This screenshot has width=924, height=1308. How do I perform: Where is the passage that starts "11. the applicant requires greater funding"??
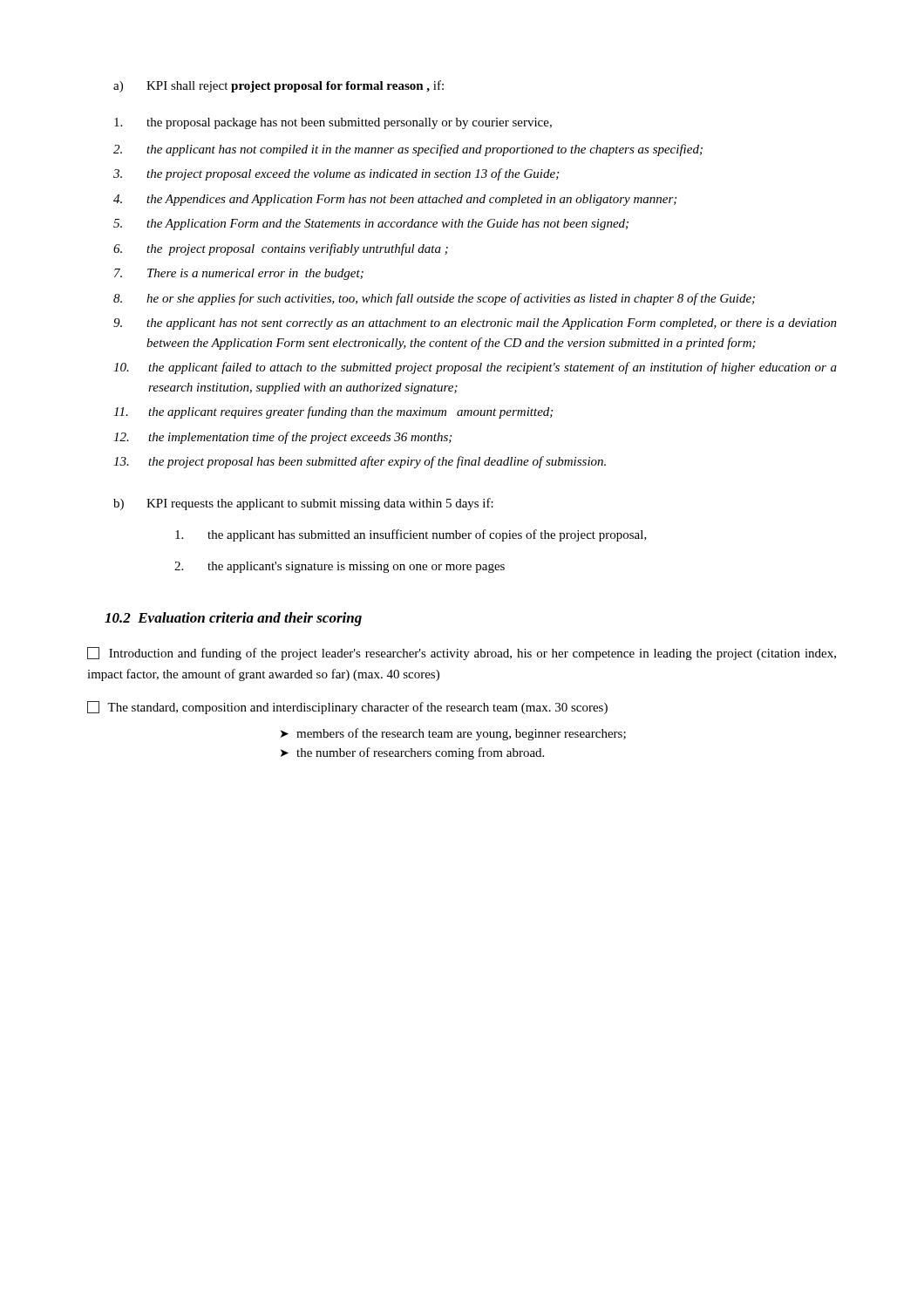334,412
